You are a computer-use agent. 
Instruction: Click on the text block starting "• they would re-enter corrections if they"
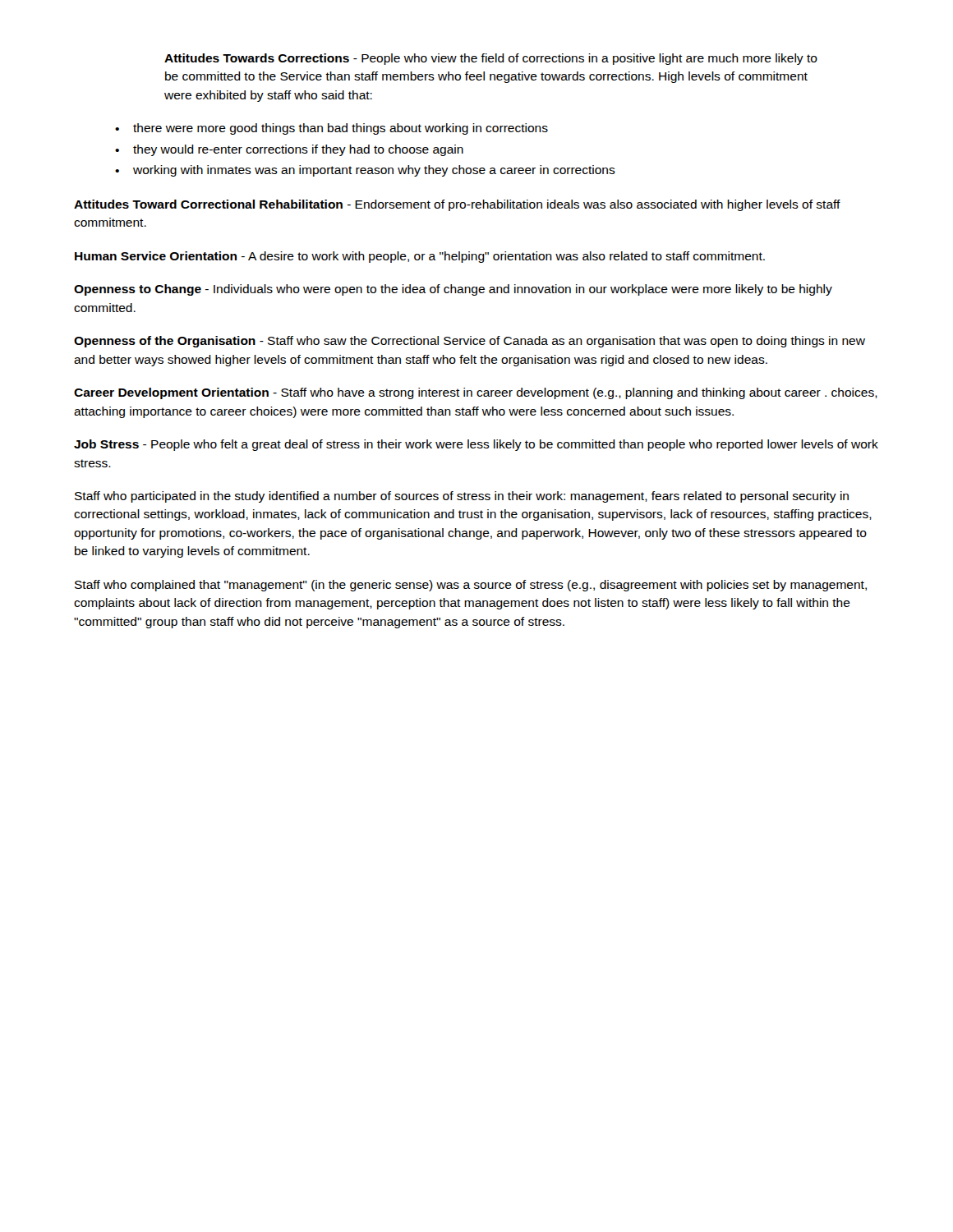coord(472,150)
